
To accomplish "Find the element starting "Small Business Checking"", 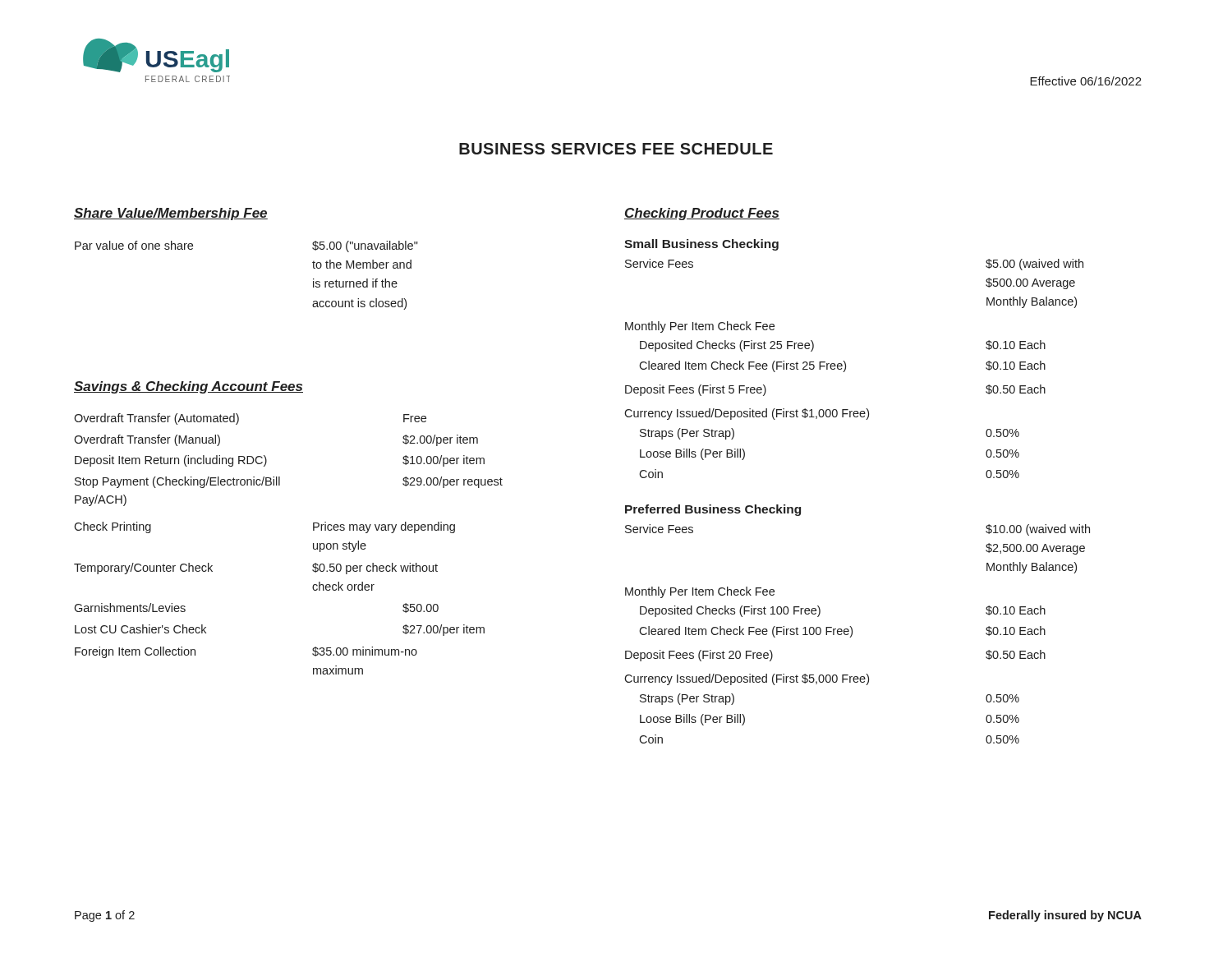I will [702, 244].
